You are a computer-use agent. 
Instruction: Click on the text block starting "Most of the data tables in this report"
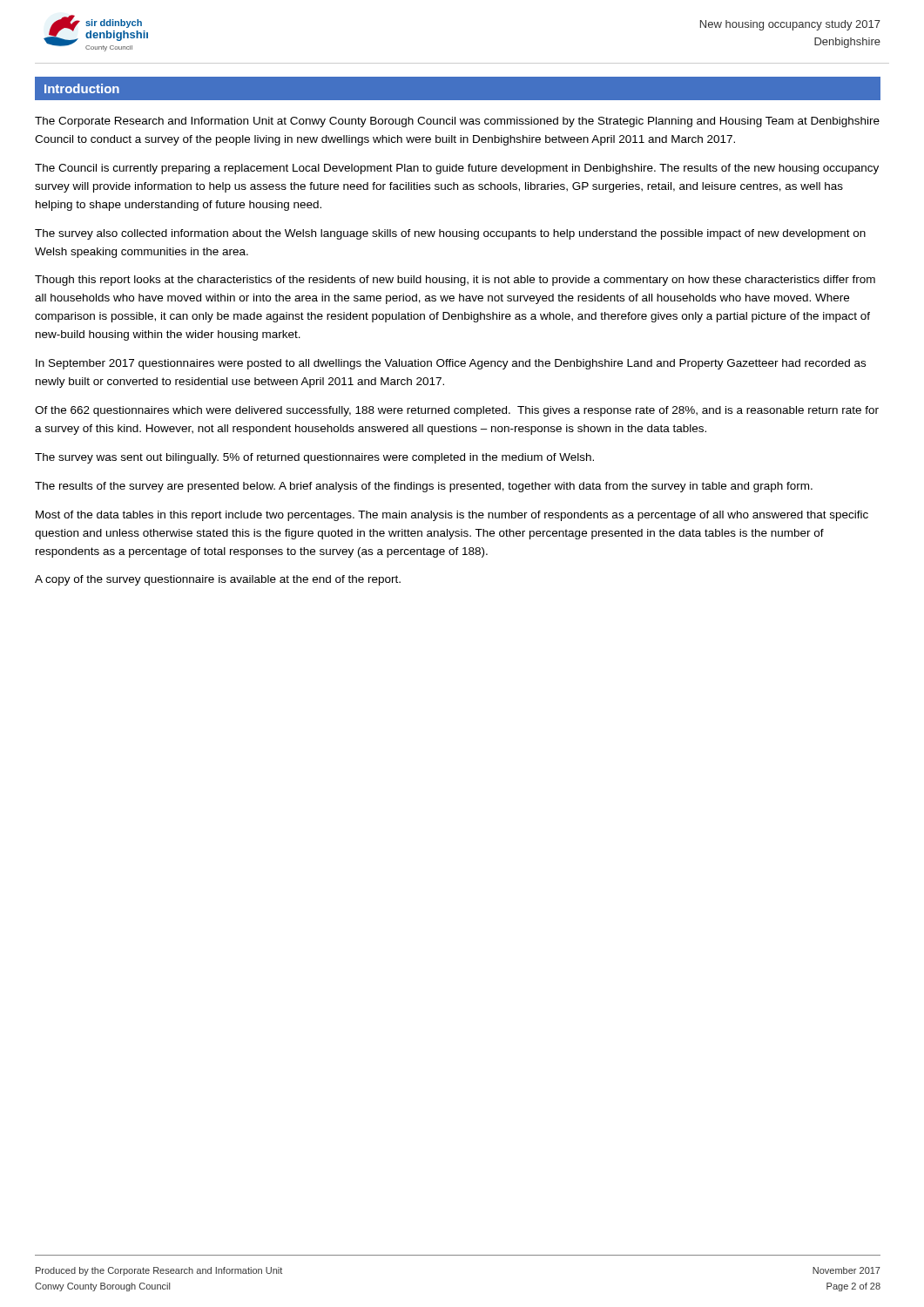(452, 532)
